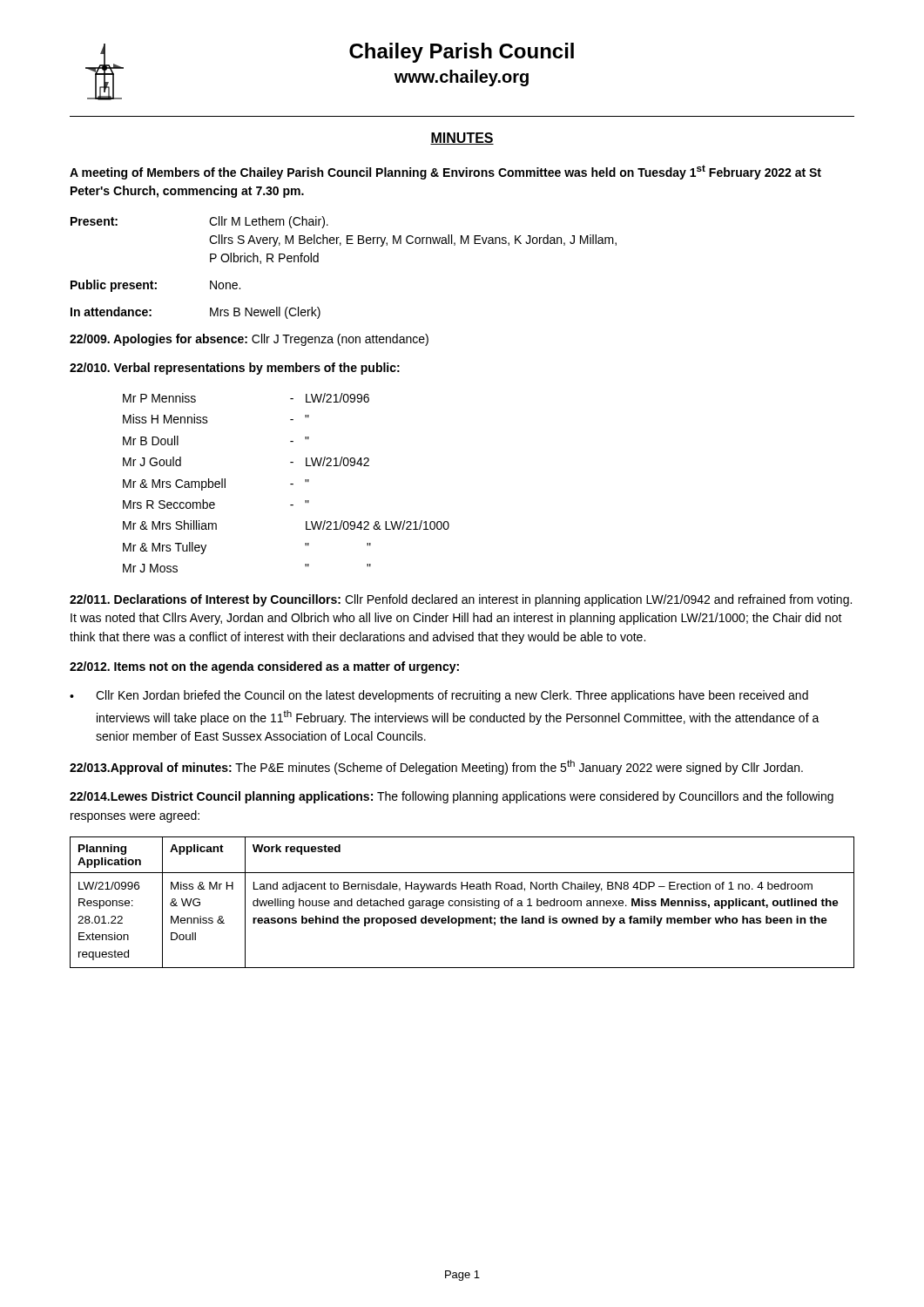This screenshot has width=924, height=1307.
Task: Where is the passage that starts "Present: Cllr M Lethem (Chair). Cllrs S Avery,"?
Action: click(x=462, y=240)
